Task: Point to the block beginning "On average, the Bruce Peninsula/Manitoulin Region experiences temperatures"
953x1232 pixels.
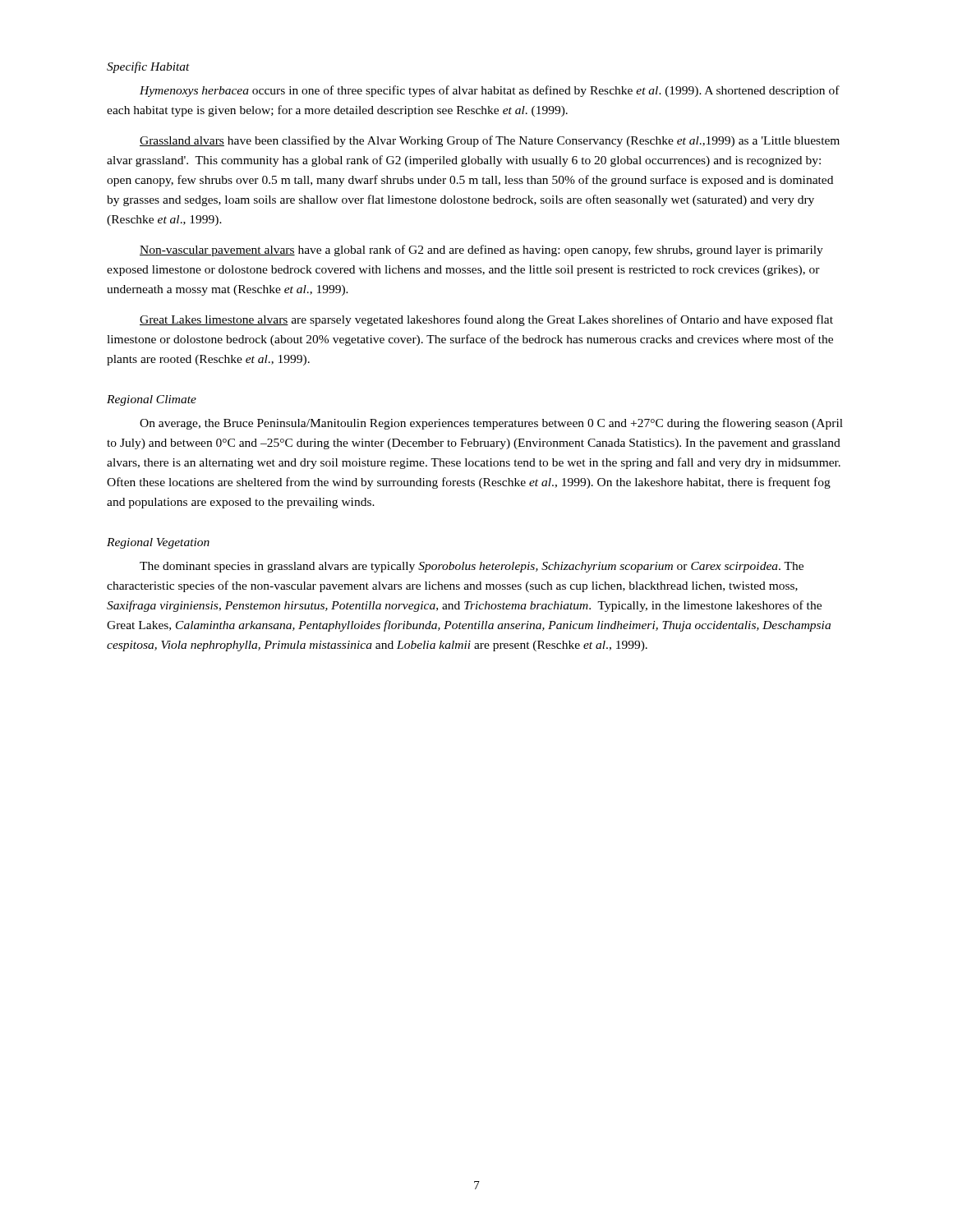Action: click(476, 463)
